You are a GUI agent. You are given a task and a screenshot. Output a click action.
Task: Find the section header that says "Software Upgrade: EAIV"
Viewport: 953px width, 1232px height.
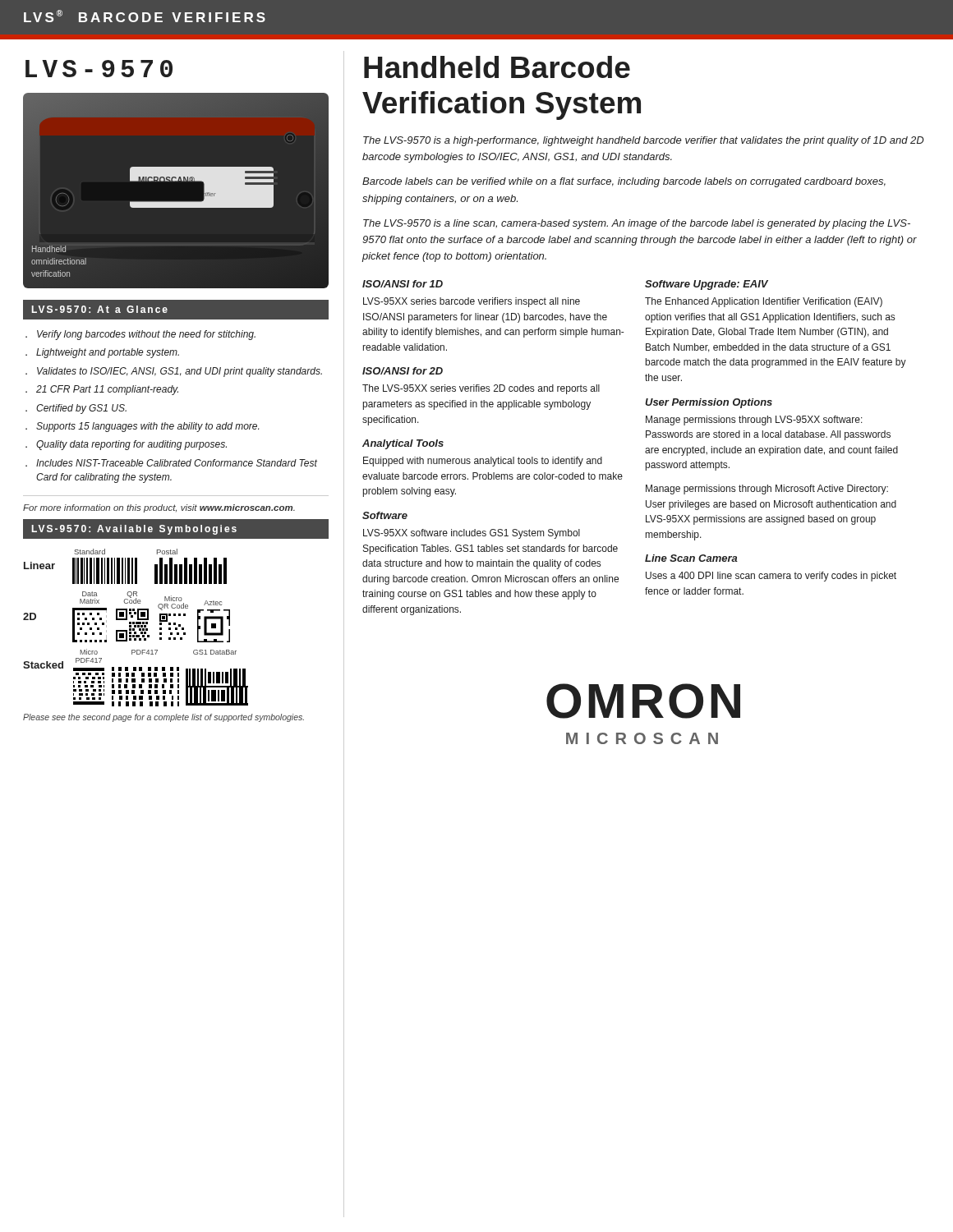(706, 284)
